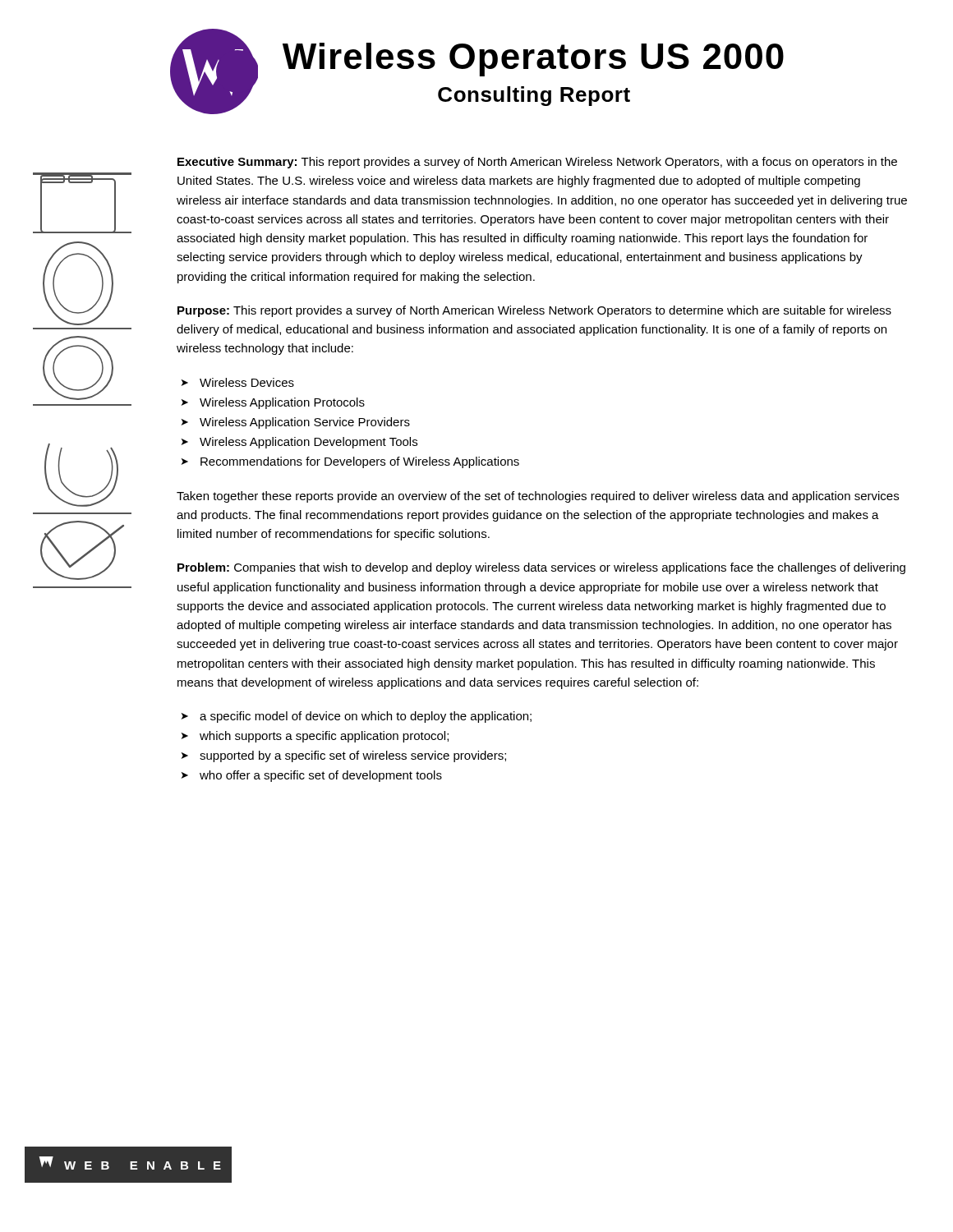The width and height of the screenshot is (953, 1232).
Task: Point to the element starting "who offer a"
Action: [312, 776]
